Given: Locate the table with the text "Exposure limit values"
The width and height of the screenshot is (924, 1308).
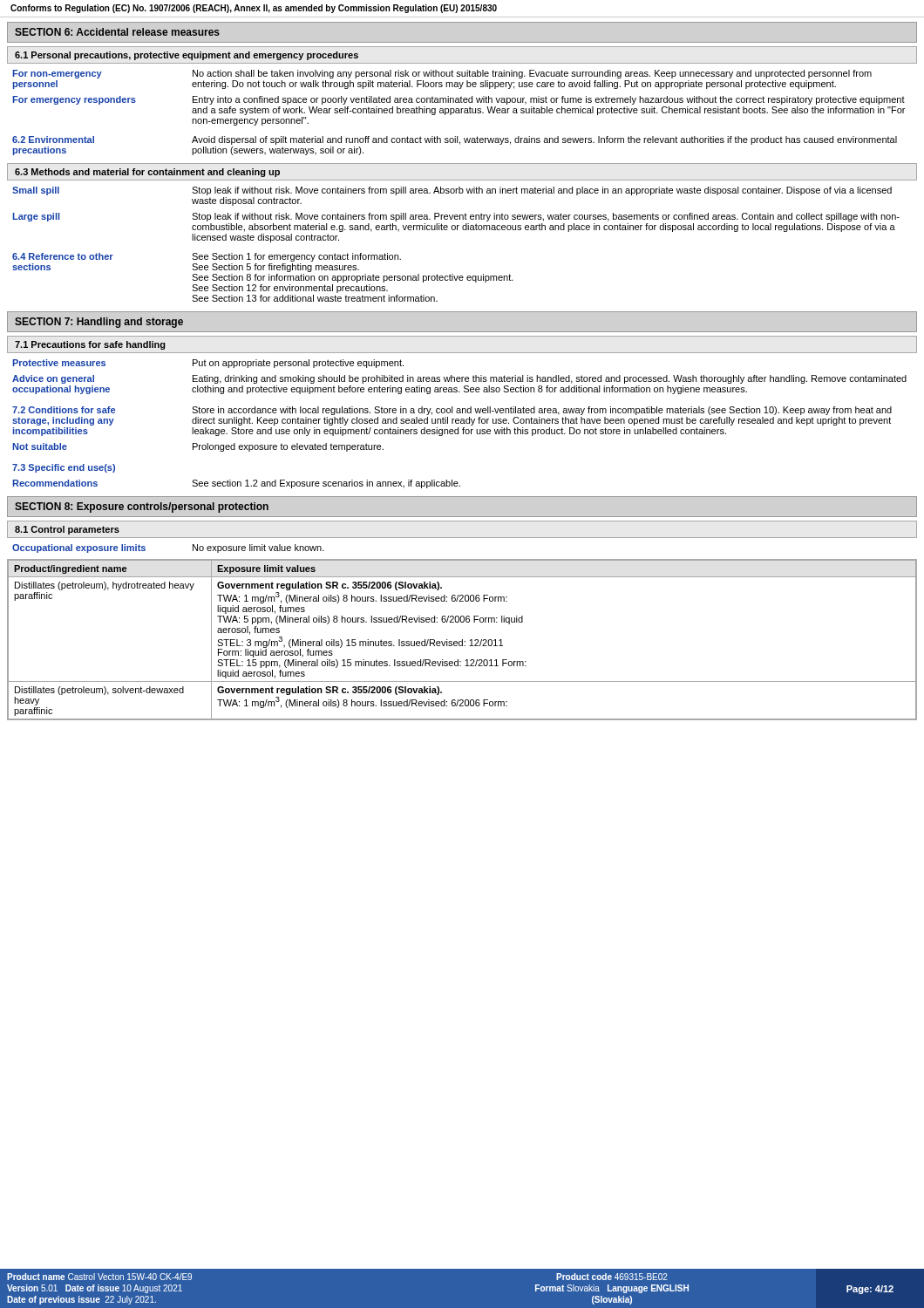Looking at the screenshot, I should [x=462, y=640].
